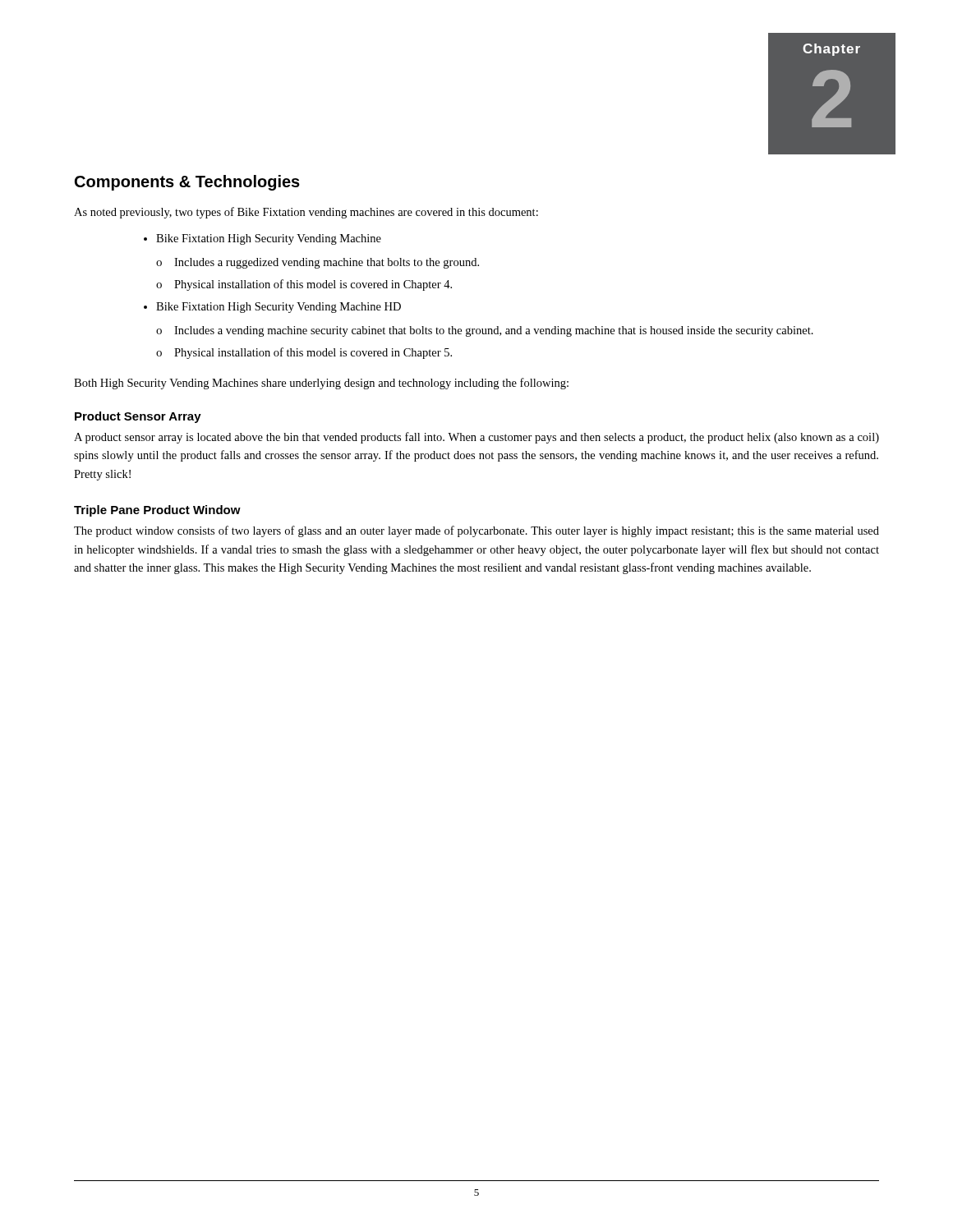Locate the element starting "Components & Technologies"
Image resolution: width=953 pixels, height=1232 pixels.
pyautogui.click(x=187, y=182)
